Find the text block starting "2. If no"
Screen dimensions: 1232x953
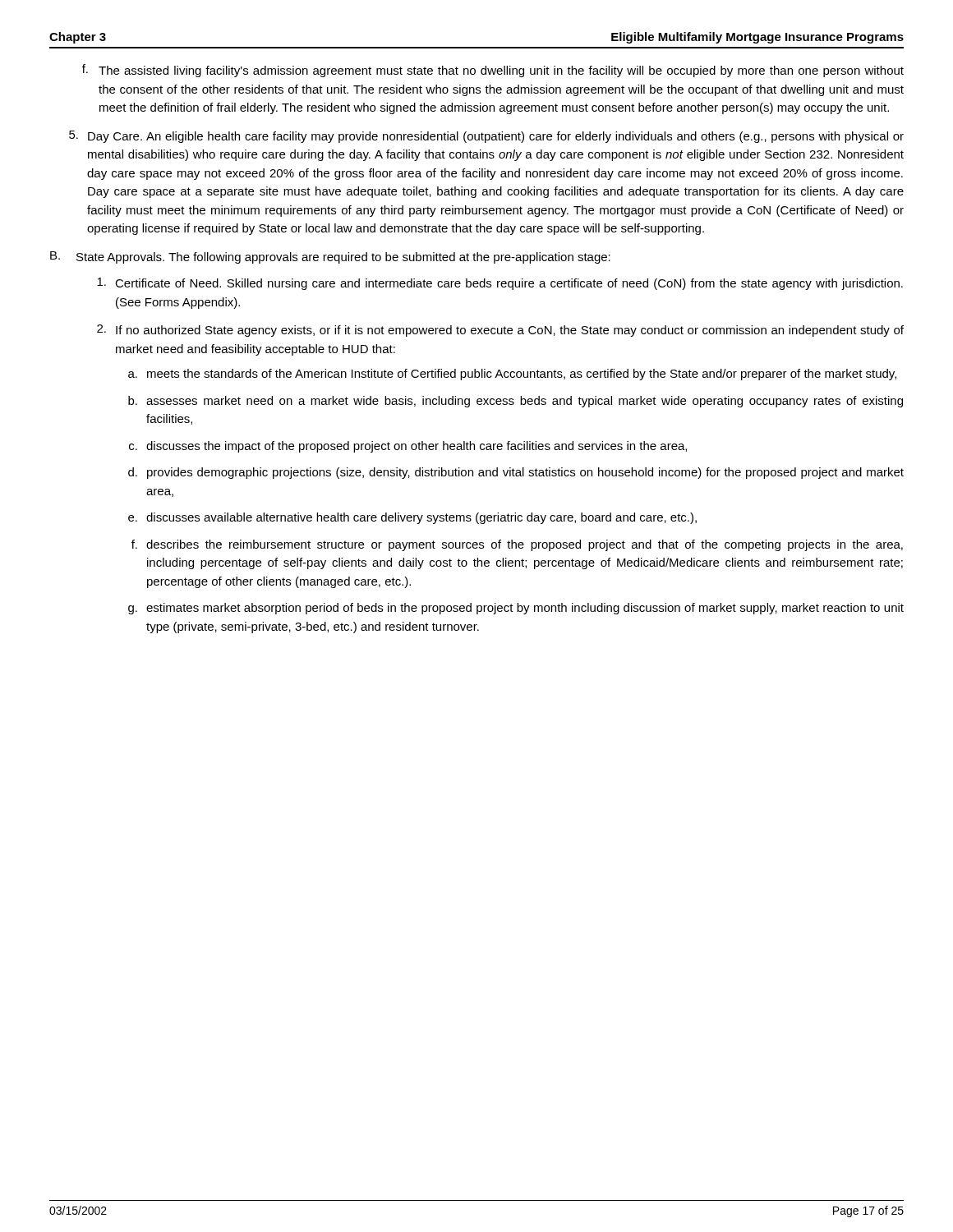[493, 483]
